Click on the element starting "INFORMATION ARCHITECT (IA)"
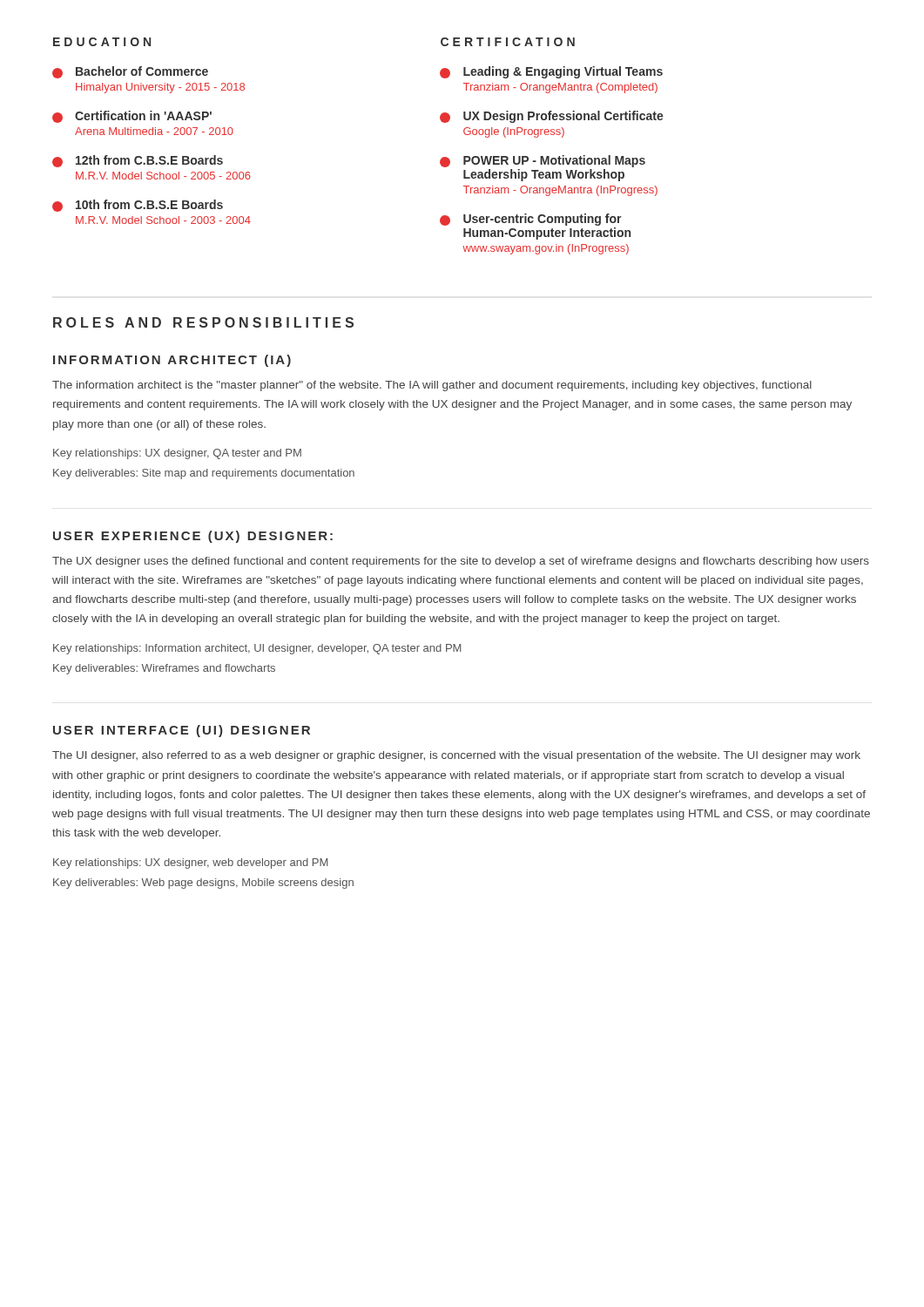The height and width of the screenshot is (1307, 924). [172, 361]
